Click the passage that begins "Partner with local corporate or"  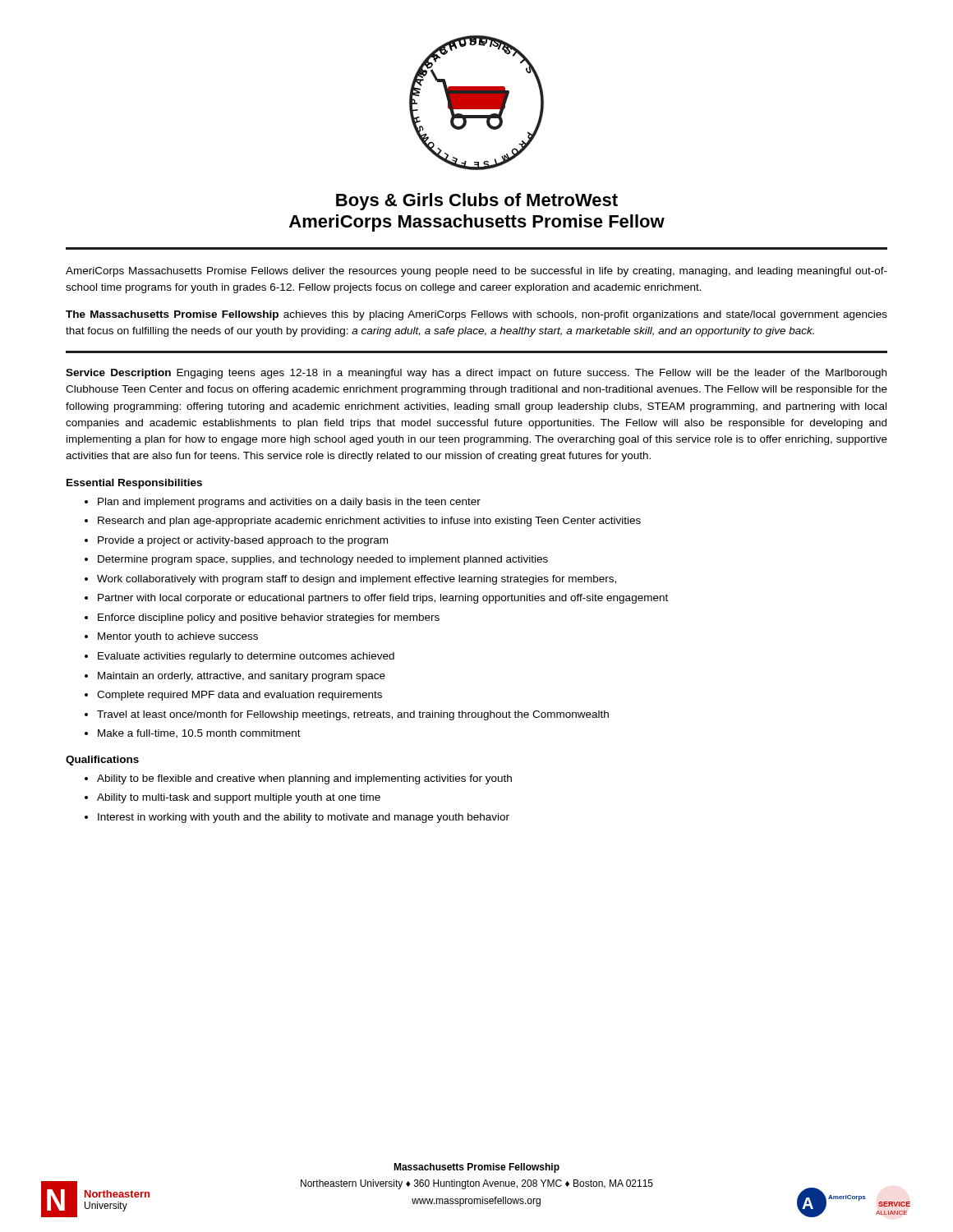point(382,598)
